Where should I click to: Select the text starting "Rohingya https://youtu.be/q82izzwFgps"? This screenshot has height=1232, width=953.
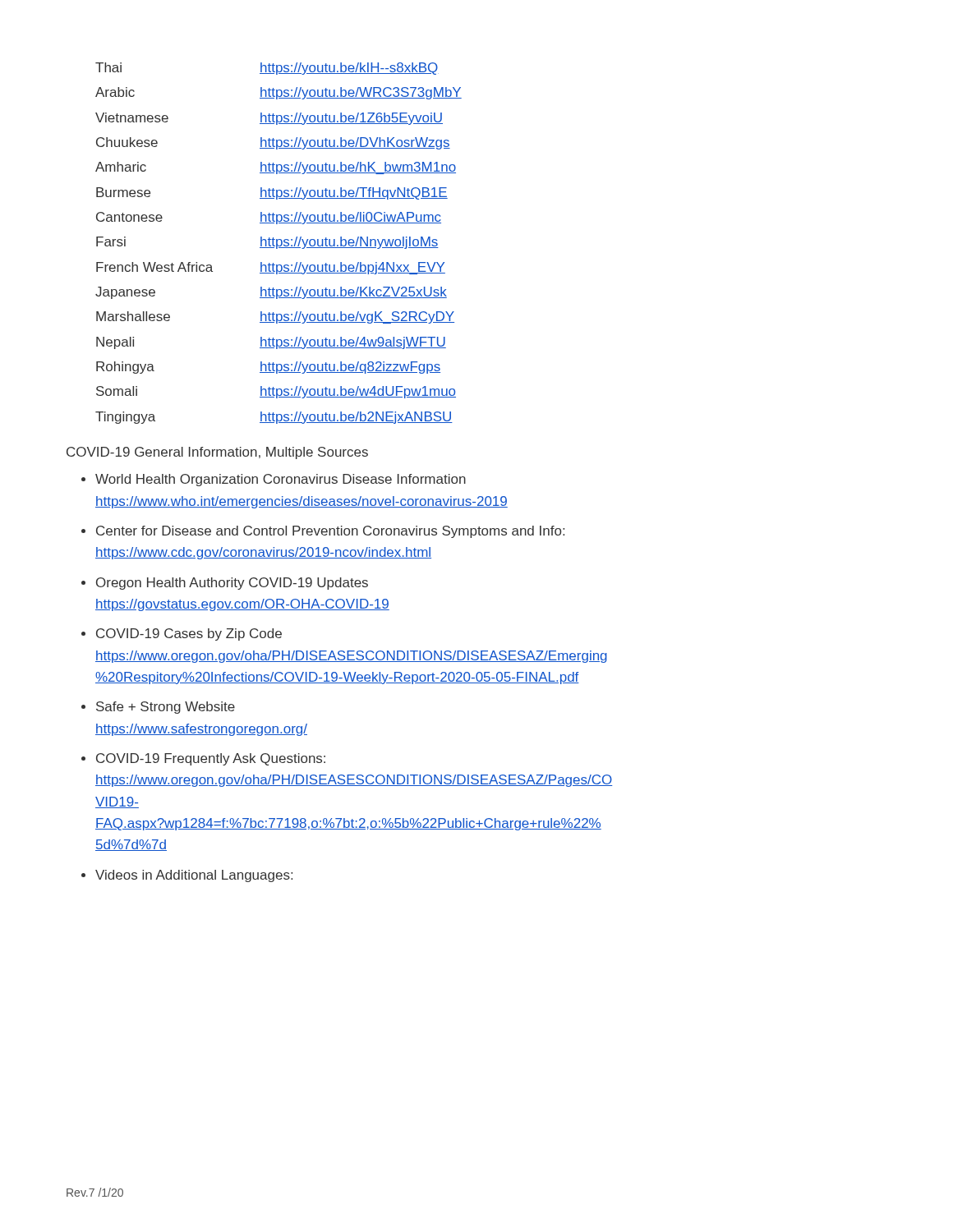coord(268,367)
